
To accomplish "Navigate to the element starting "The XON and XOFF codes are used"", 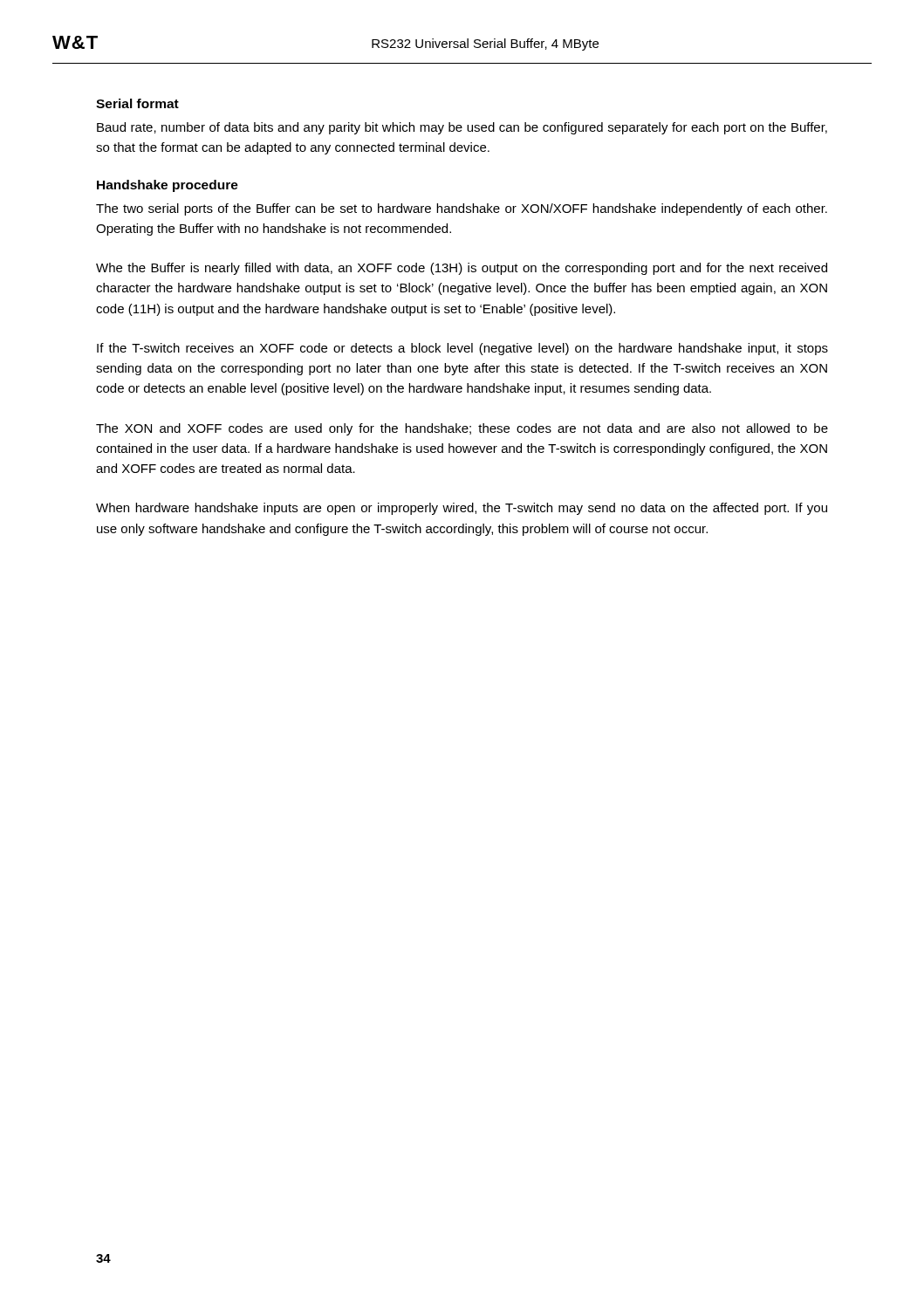I will tap(462, 448).
